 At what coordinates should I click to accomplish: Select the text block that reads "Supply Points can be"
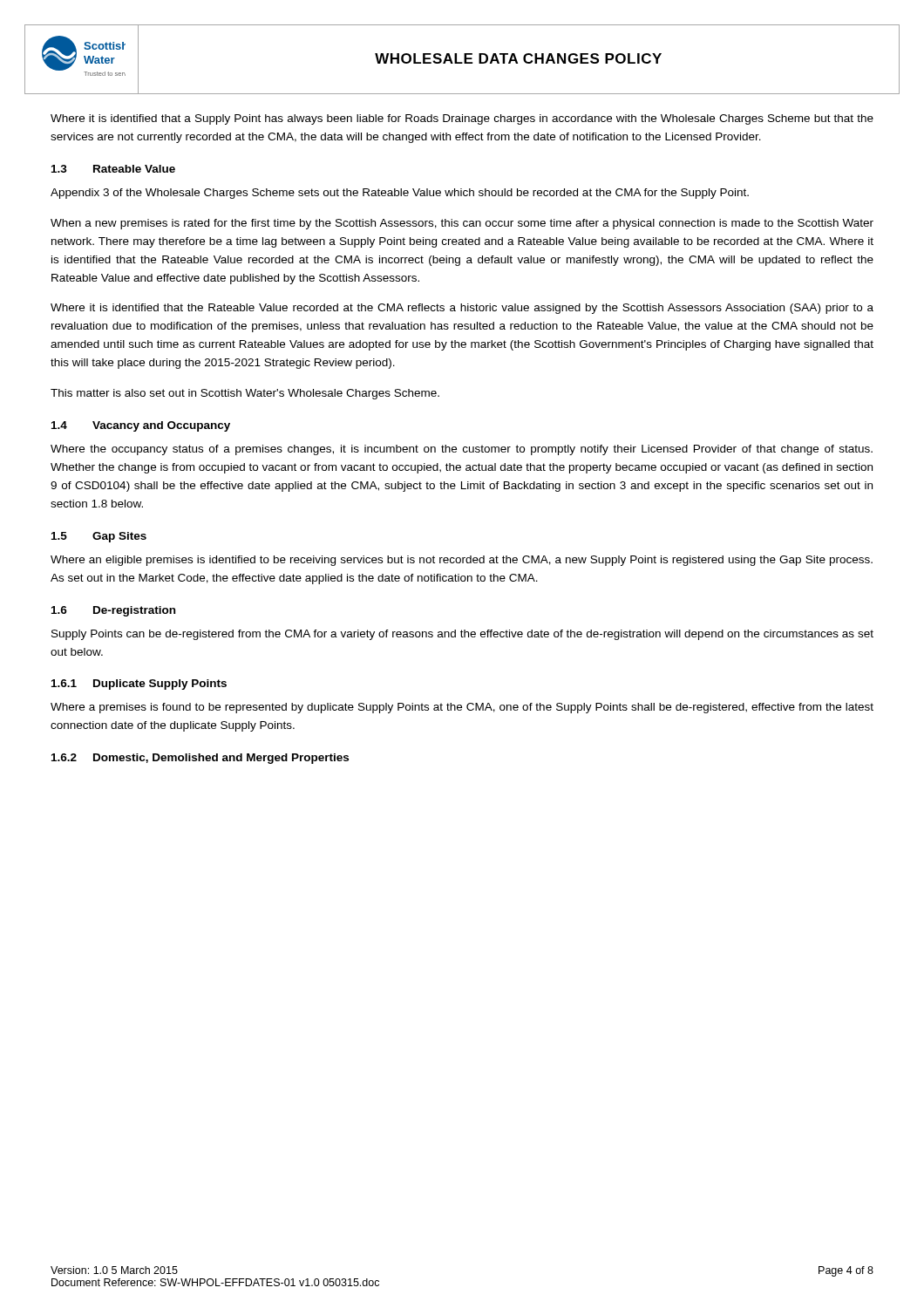coord(462,642)
